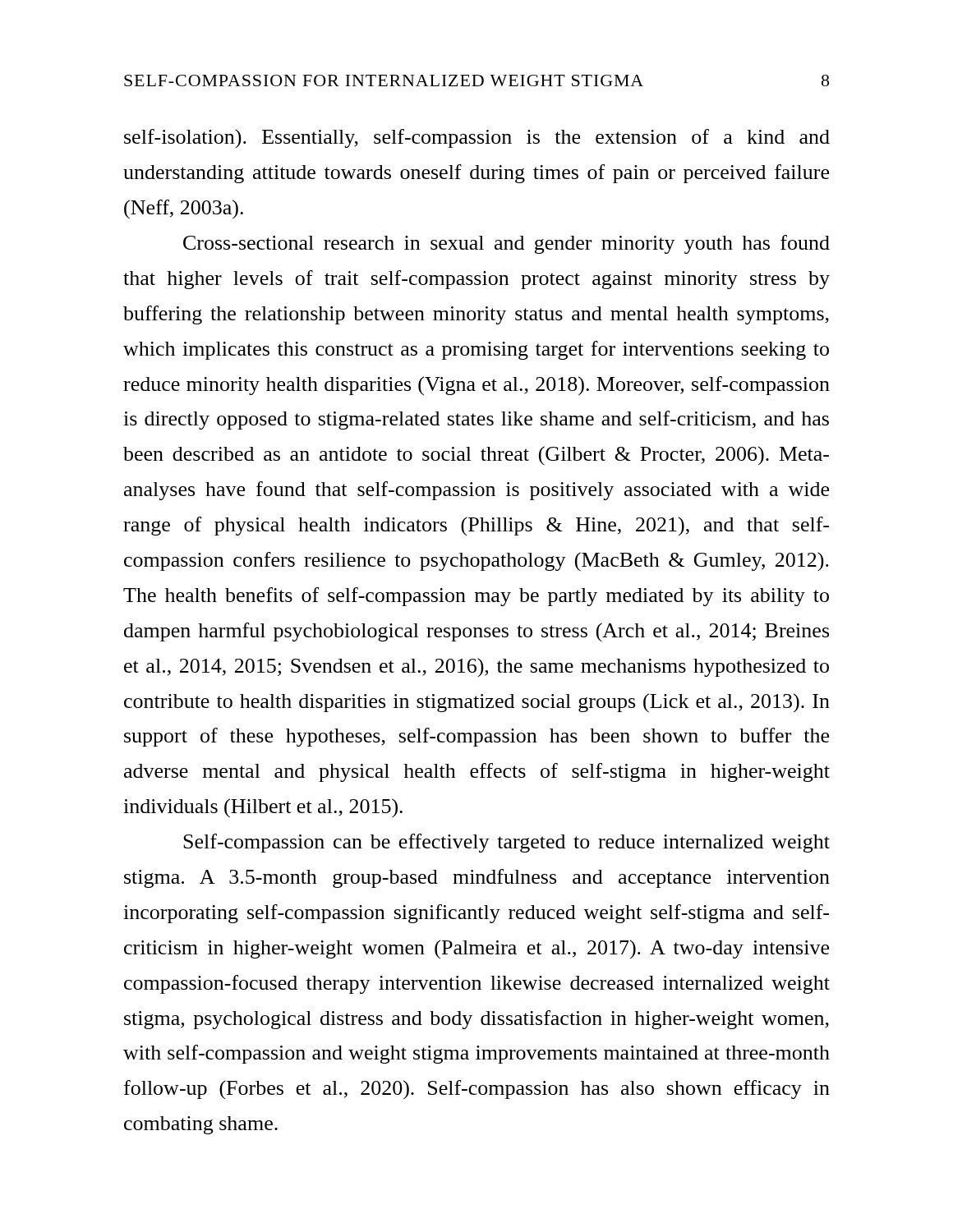Click on the text block that says "self-isolation). Essentially, self-compassion is"
Screen dimensions: 1232x953
tap(476, 172)
